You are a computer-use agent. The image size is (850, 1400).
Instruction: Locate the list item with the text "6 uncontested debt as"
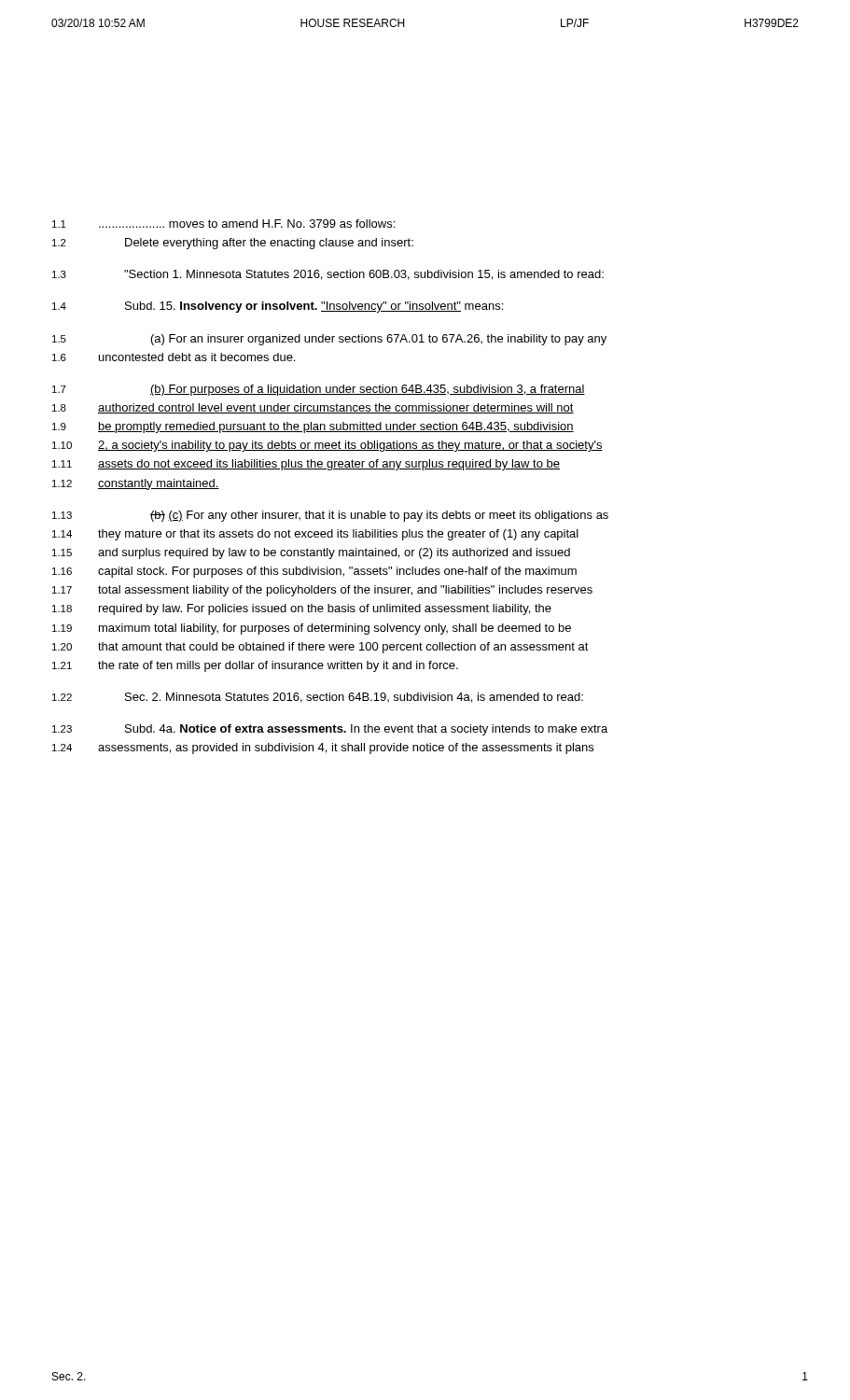click(x=174, y=357)
